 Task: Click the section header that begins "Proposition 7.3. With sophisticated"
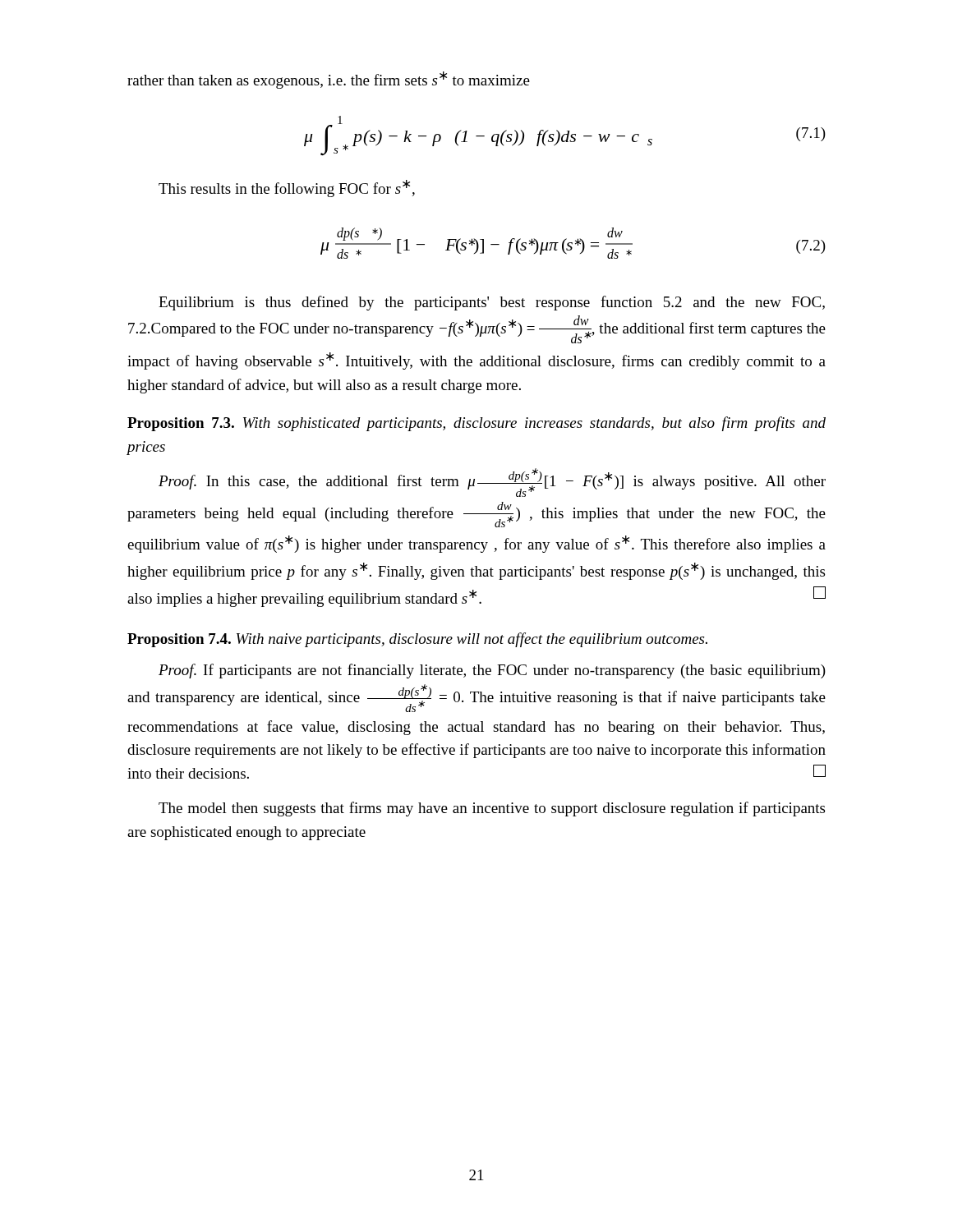coord(476,434)
